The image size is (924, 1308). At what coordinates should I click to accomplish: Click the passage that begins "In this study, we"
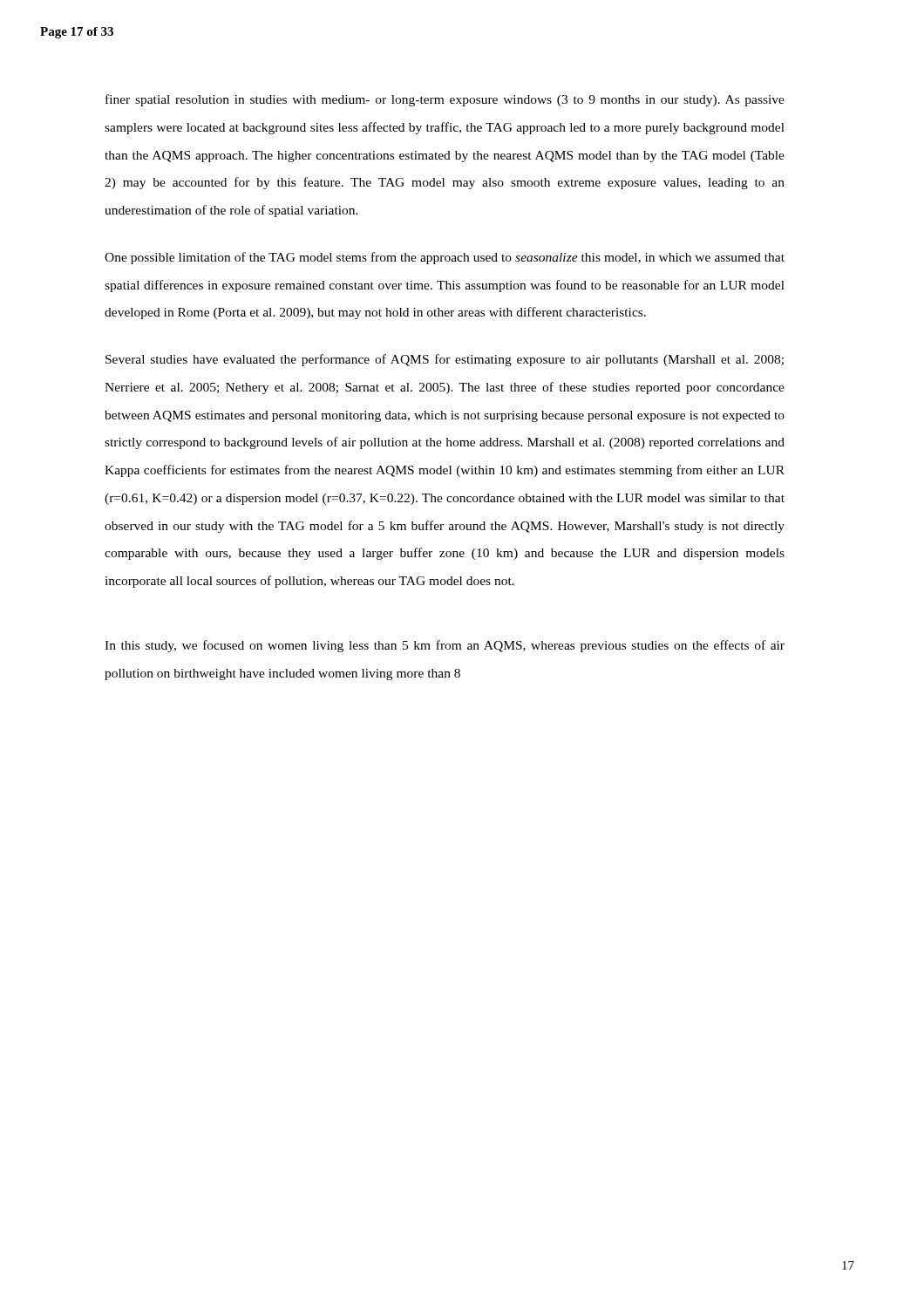click(445, 659)
